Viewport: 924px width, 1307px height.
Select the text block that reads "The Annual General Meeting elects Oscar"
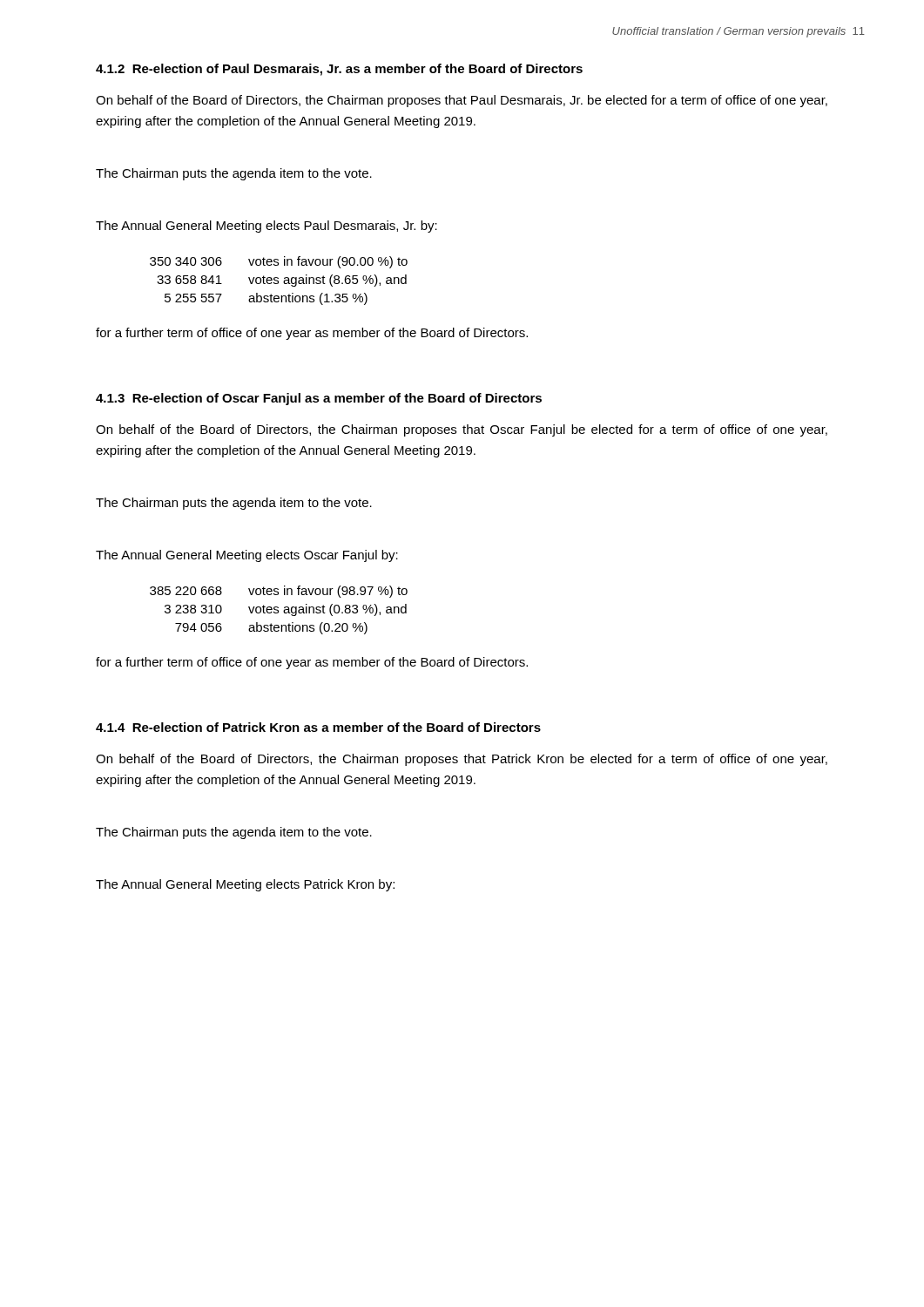pos(247,555)
